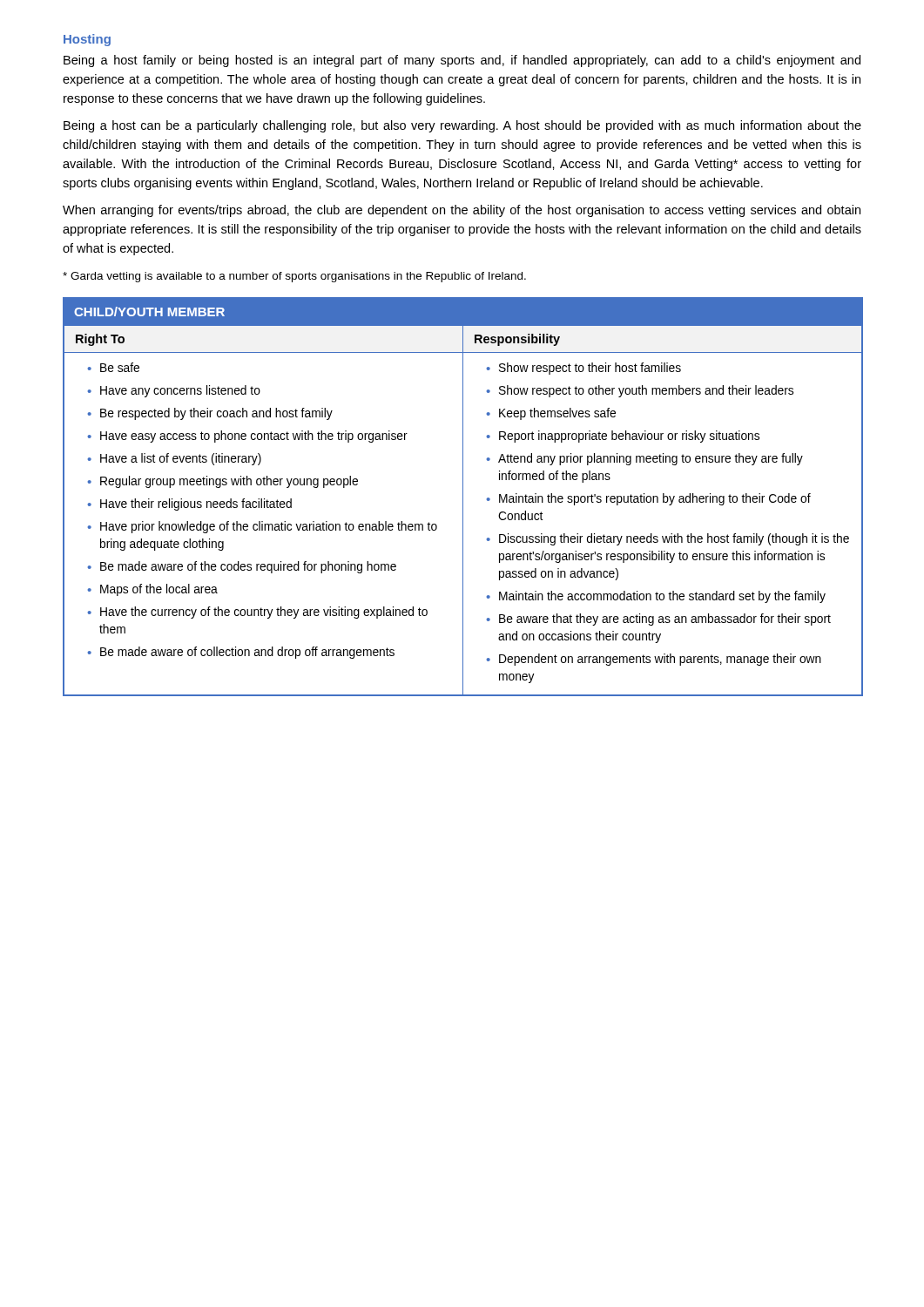Locate a table
924x1307 pixels.
click(x=463, y=496)
